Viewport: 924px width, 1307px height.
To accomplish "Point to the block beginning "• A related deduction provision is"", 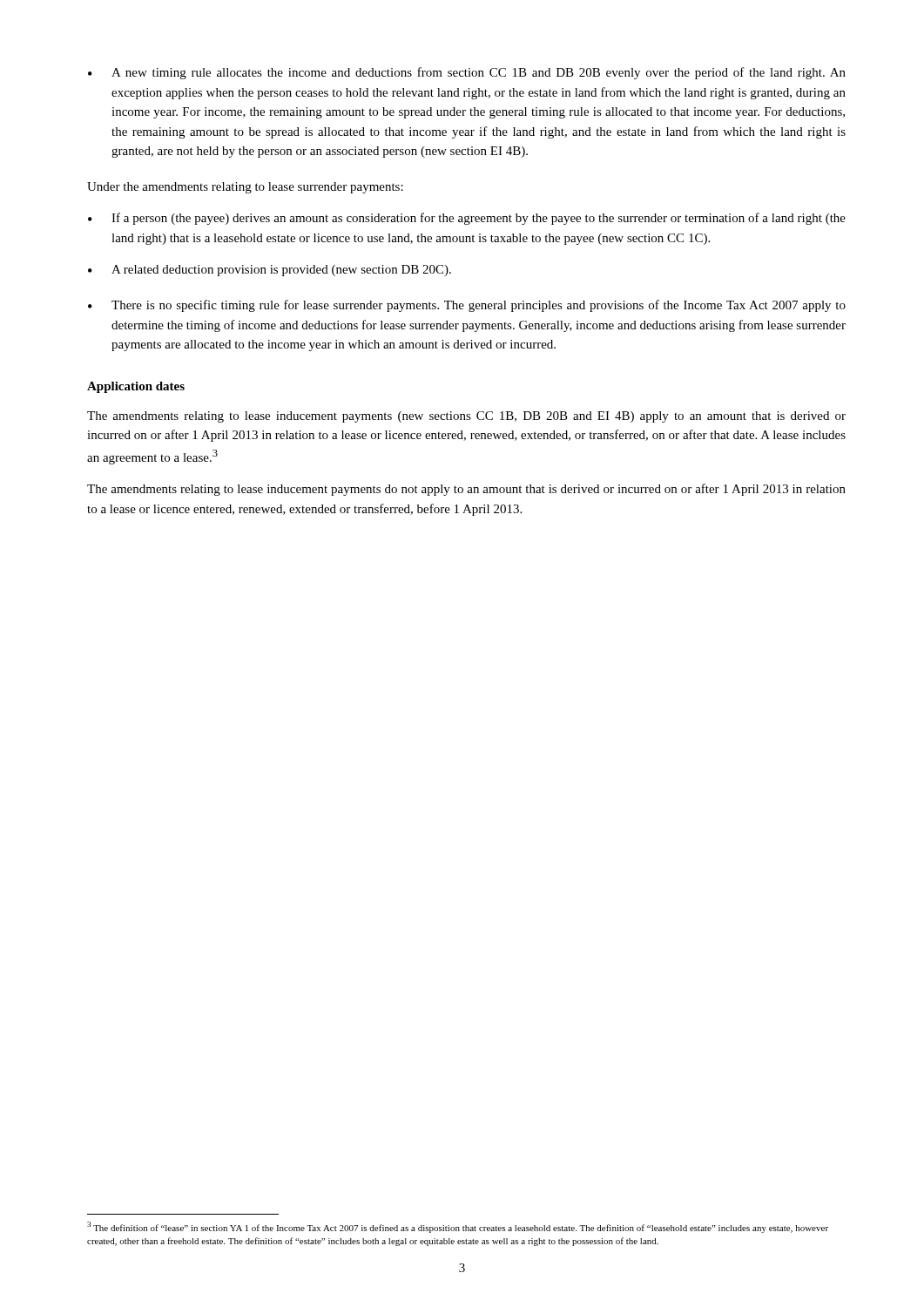I will [x=270, y=271].
